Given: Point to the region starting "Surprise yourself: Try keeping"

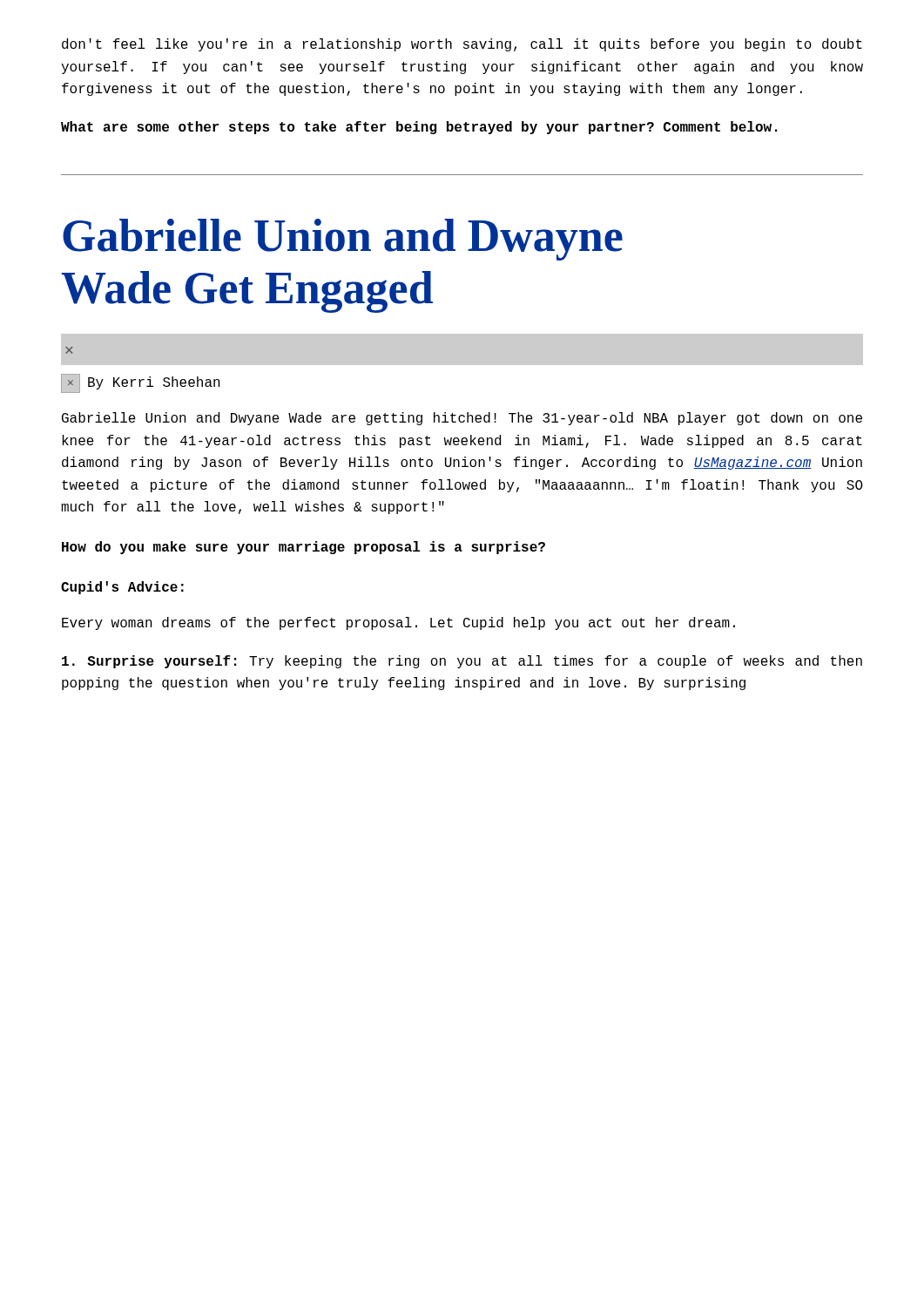Looking at the screenshot, I should pyautogui.click(x=462, y=673).
